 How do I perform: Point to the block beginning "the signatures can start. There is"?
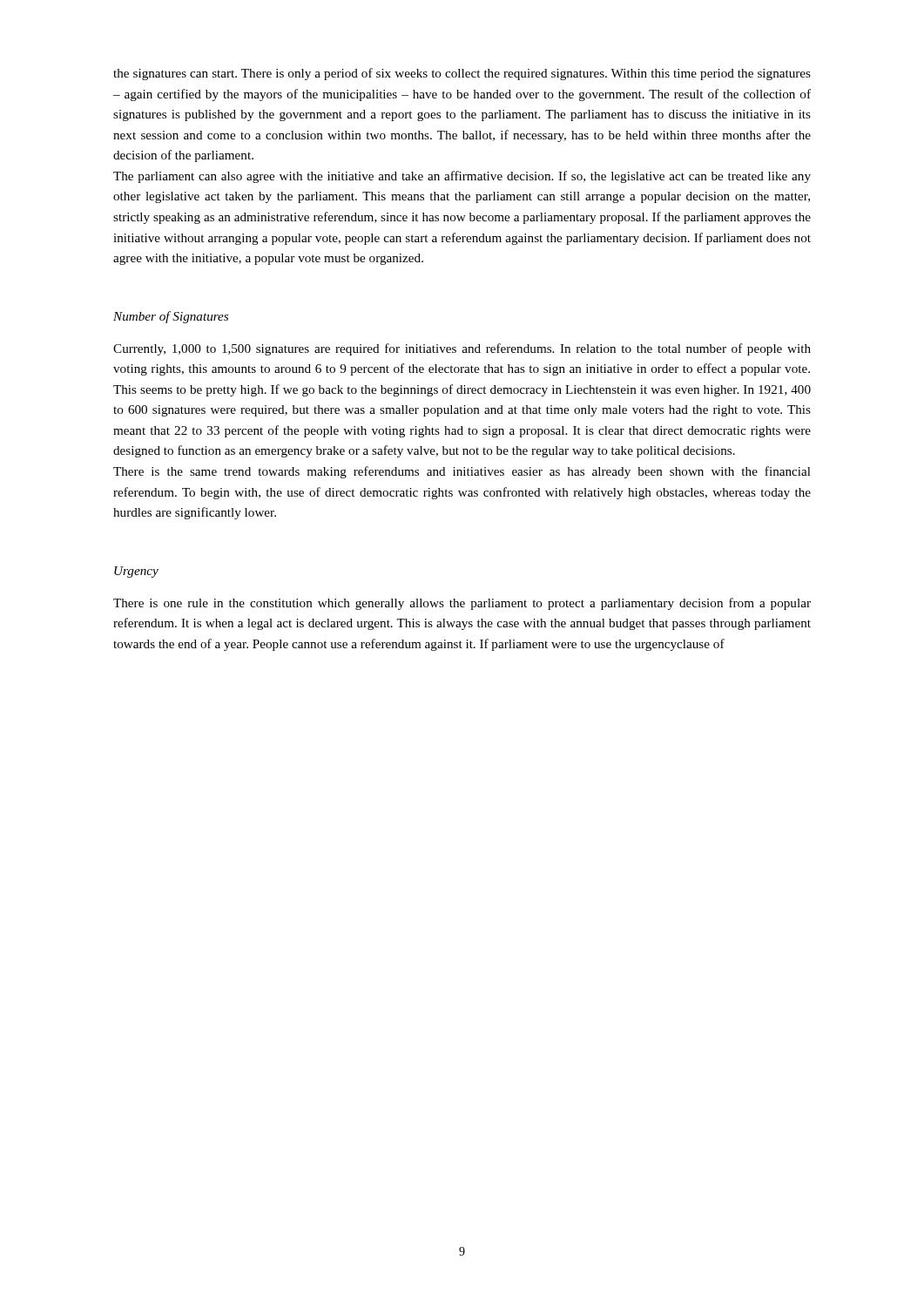click(x=462, y=114)
